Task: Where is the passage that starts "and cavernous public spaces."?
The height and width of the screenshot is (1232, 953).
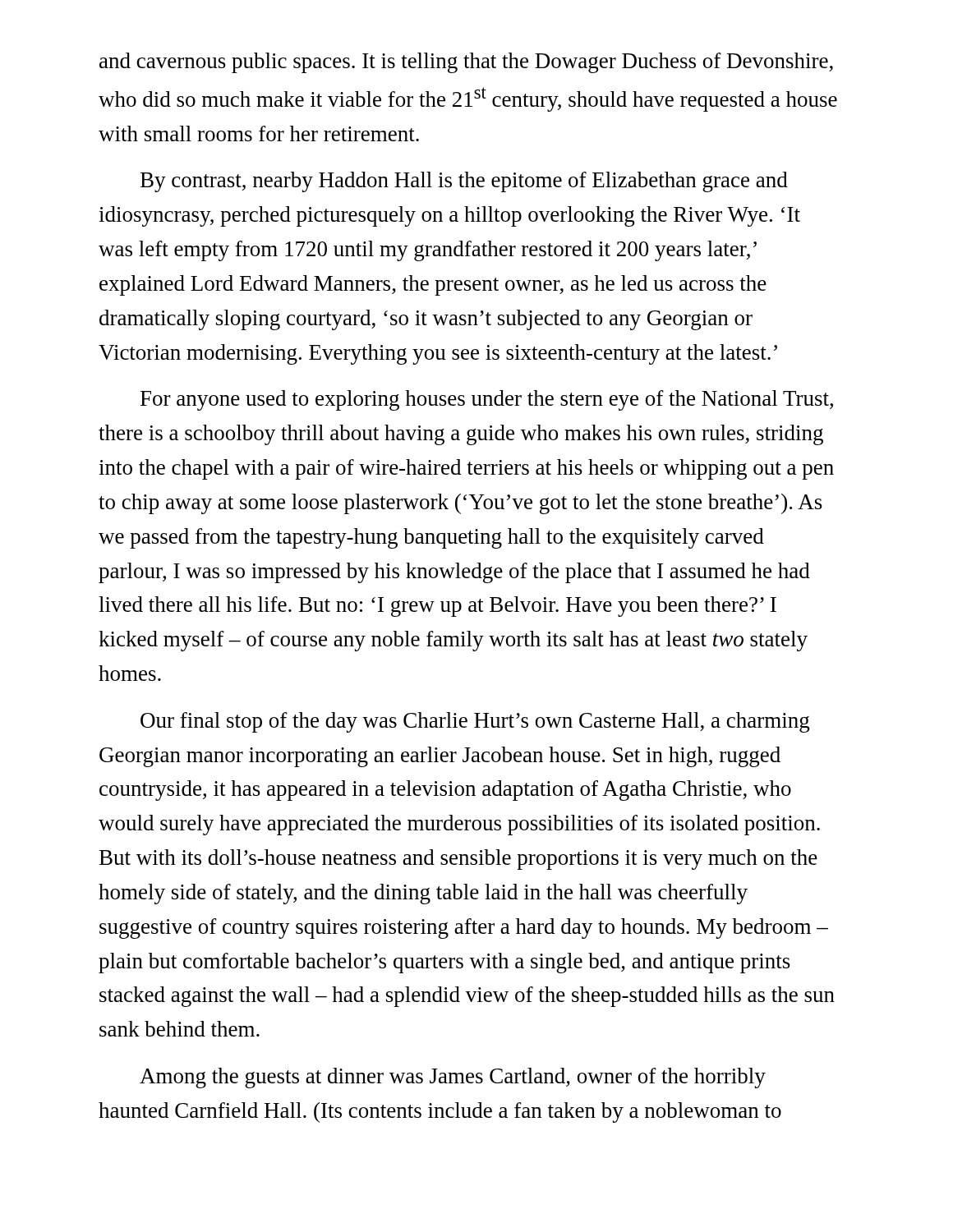Action: click(468, 586)
